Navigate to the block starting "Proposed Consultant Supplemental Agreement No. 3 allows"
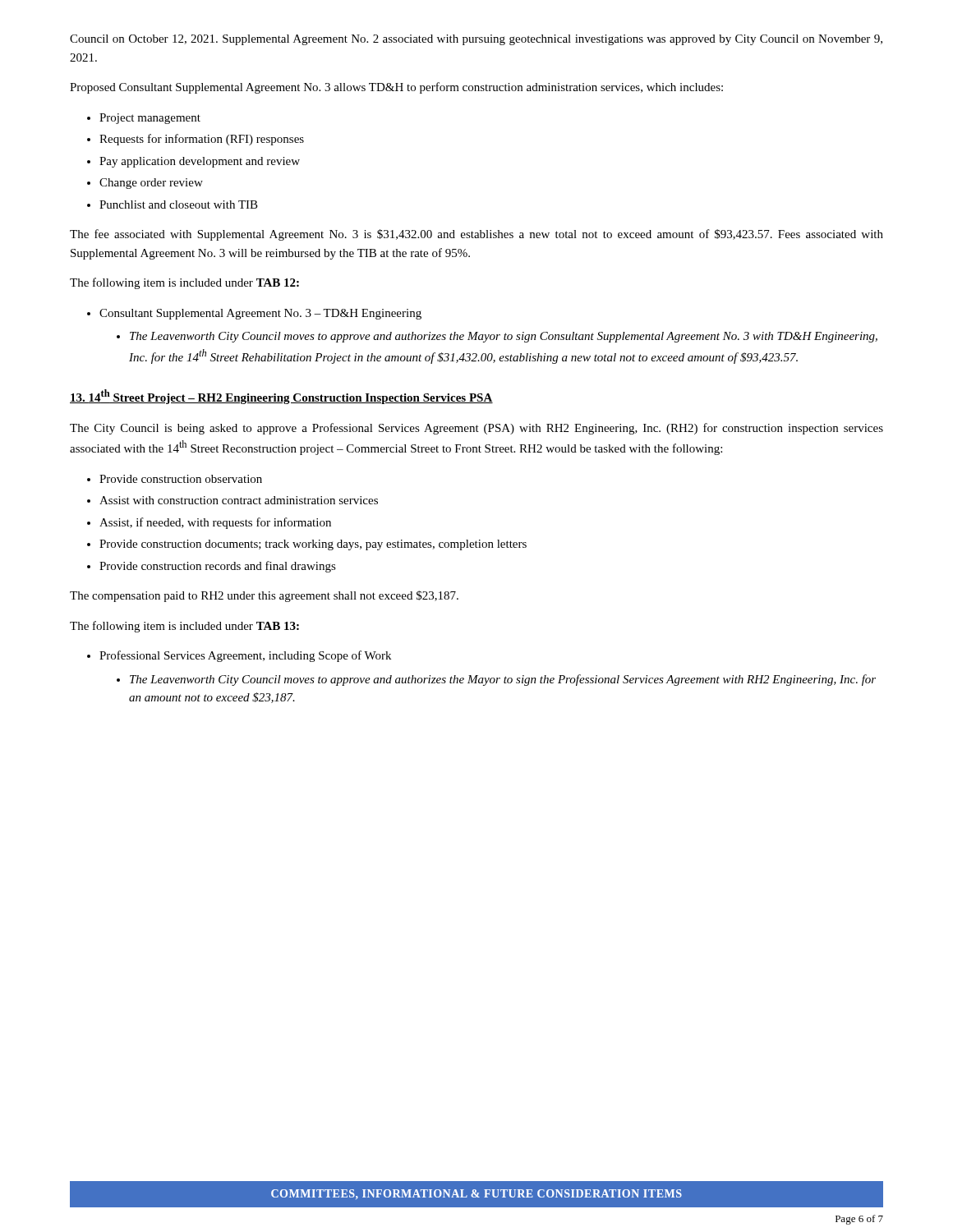953x1232 pixels. [x=476, y=87]
